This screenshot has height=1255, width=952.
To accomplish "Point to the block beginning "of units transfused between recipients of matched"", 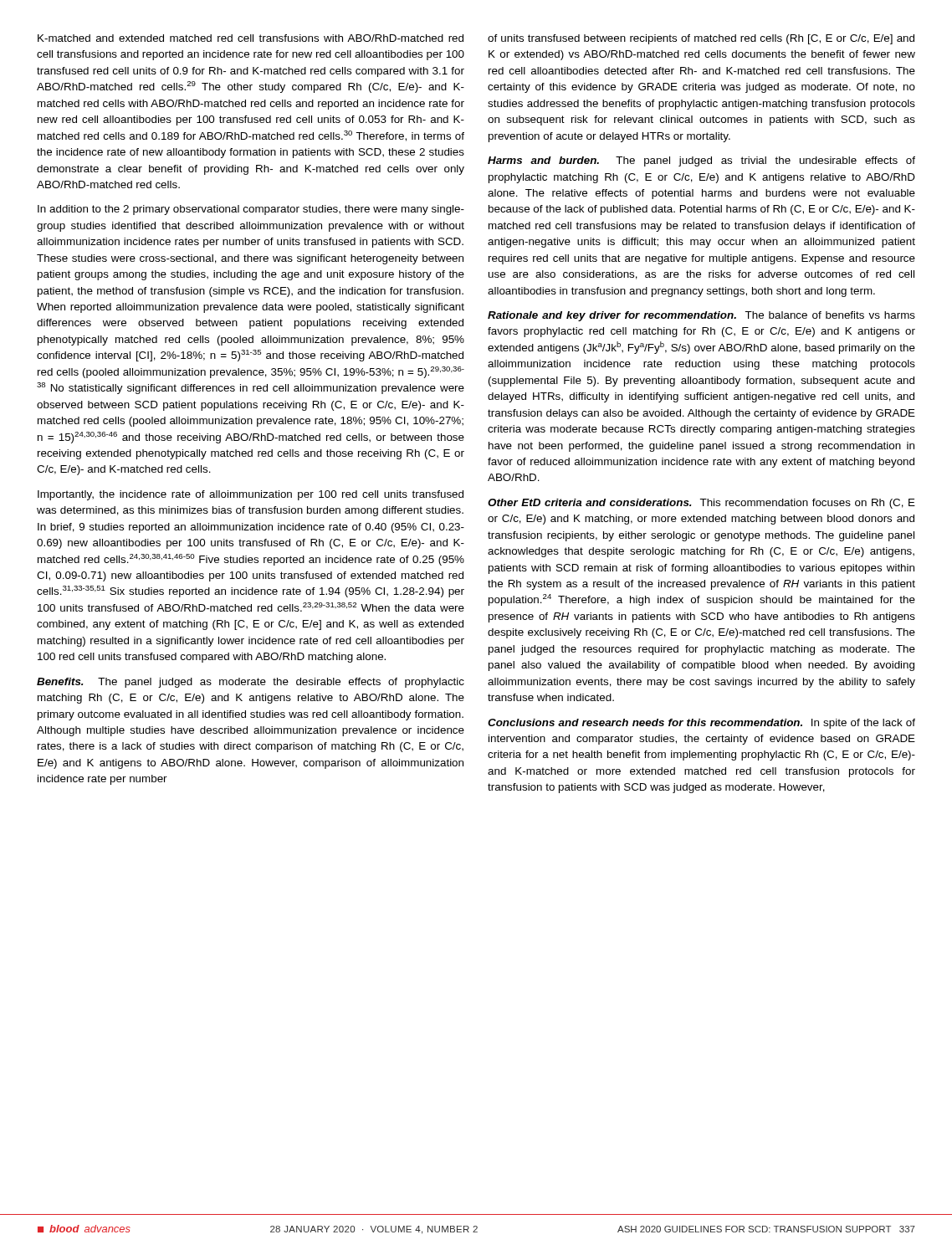I will tap(701, 87).
